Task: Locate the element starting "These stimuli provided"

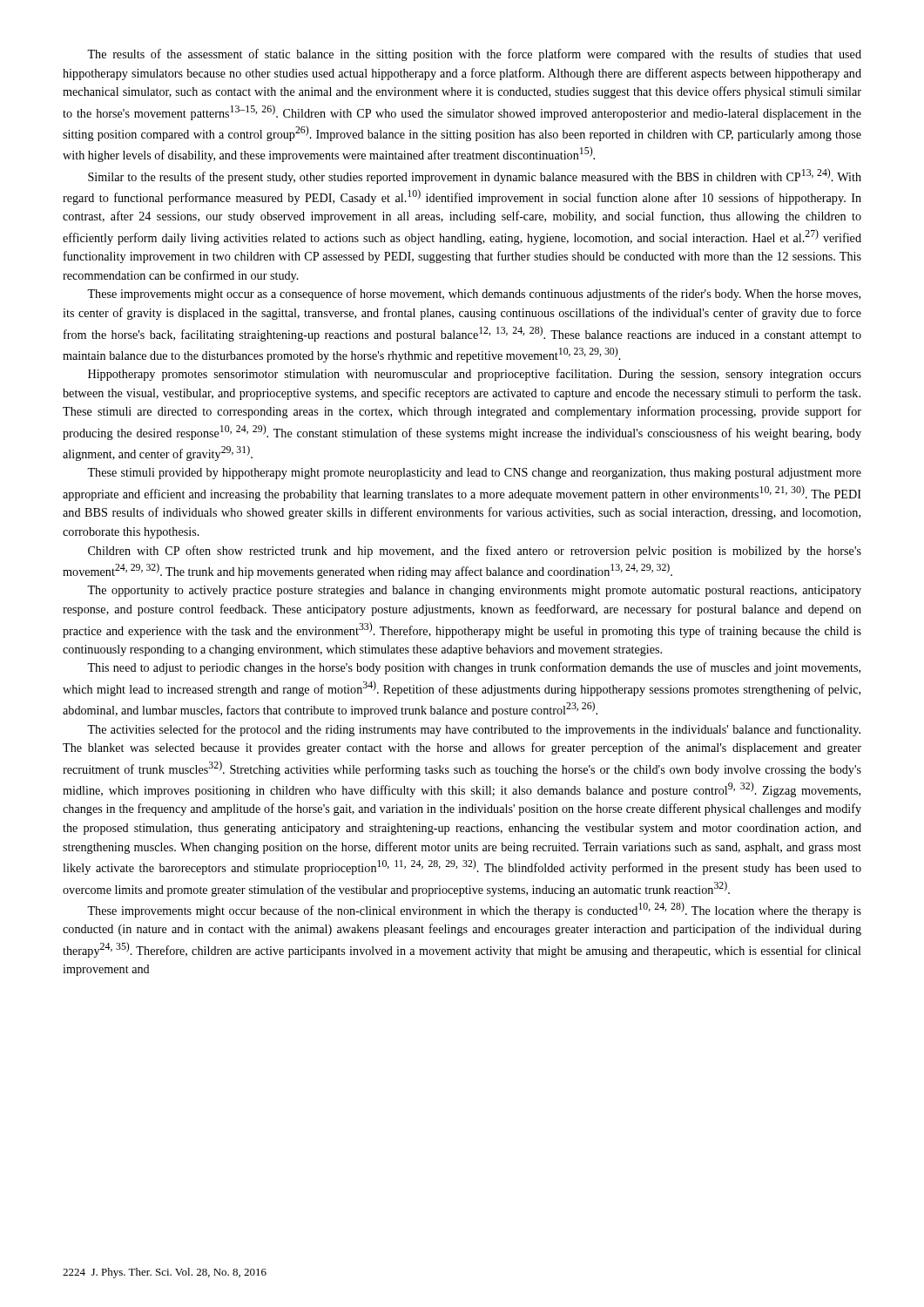Action: (462, 503)
